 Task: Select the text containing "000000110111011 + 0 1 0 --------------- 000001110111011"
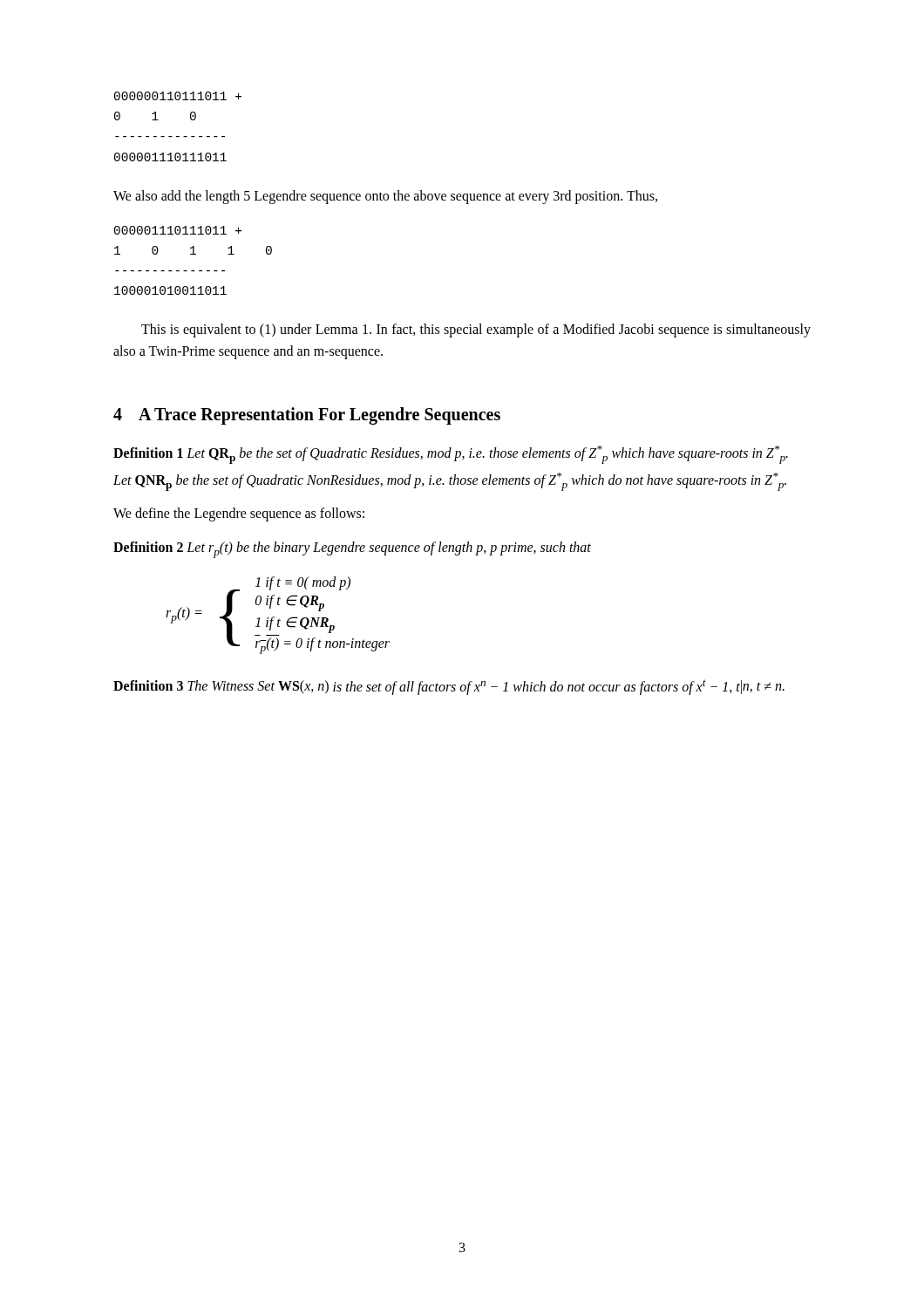click(x=178, y=96)
